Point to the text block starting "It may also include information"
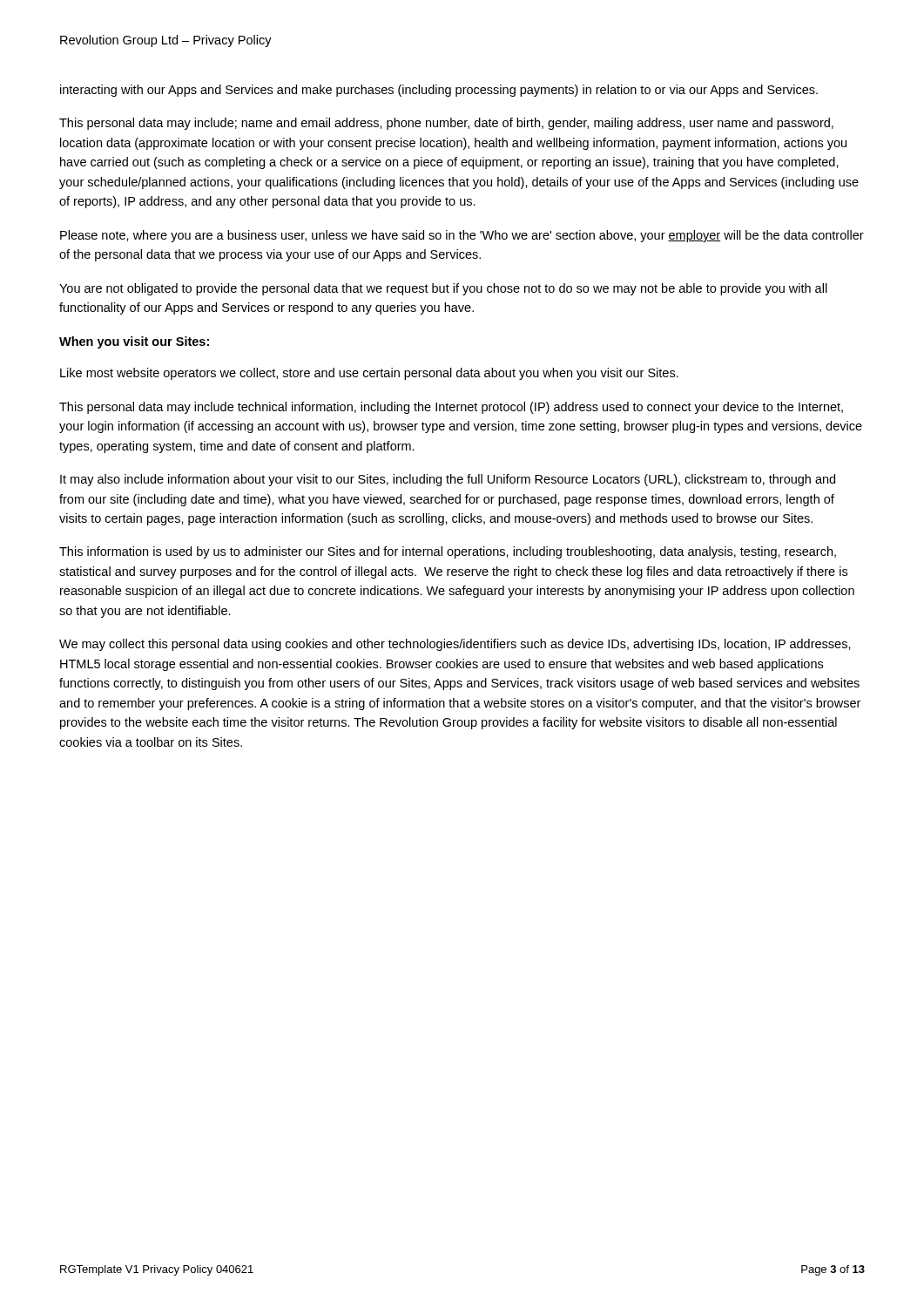Screen dimensions: 1307x924 pos(462,499)
